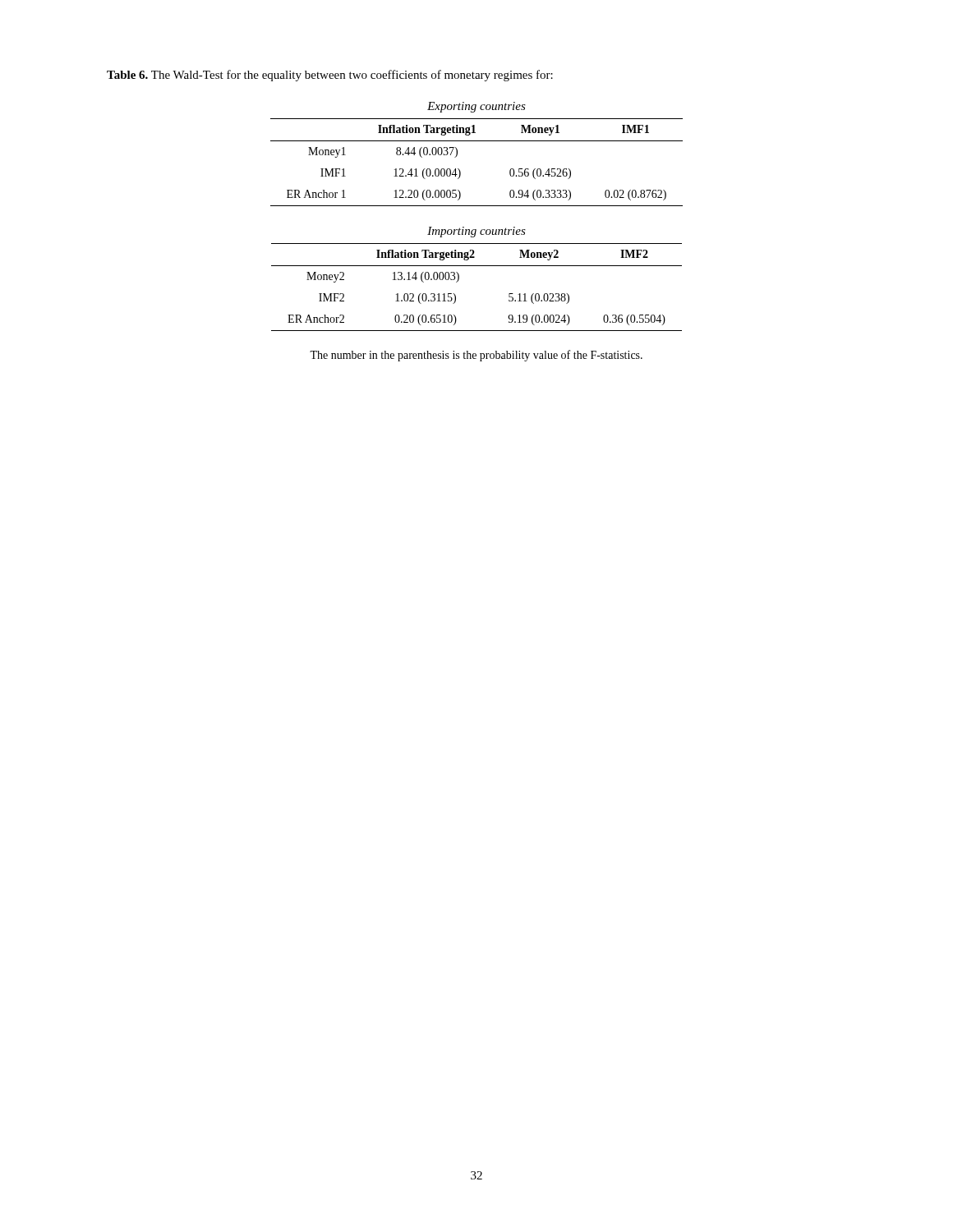Viewport: 953px width, 1232px height.
Task: Select the element starting "The number in the parenthesis"
Action: pyautogui.click(x=476, y=355)
